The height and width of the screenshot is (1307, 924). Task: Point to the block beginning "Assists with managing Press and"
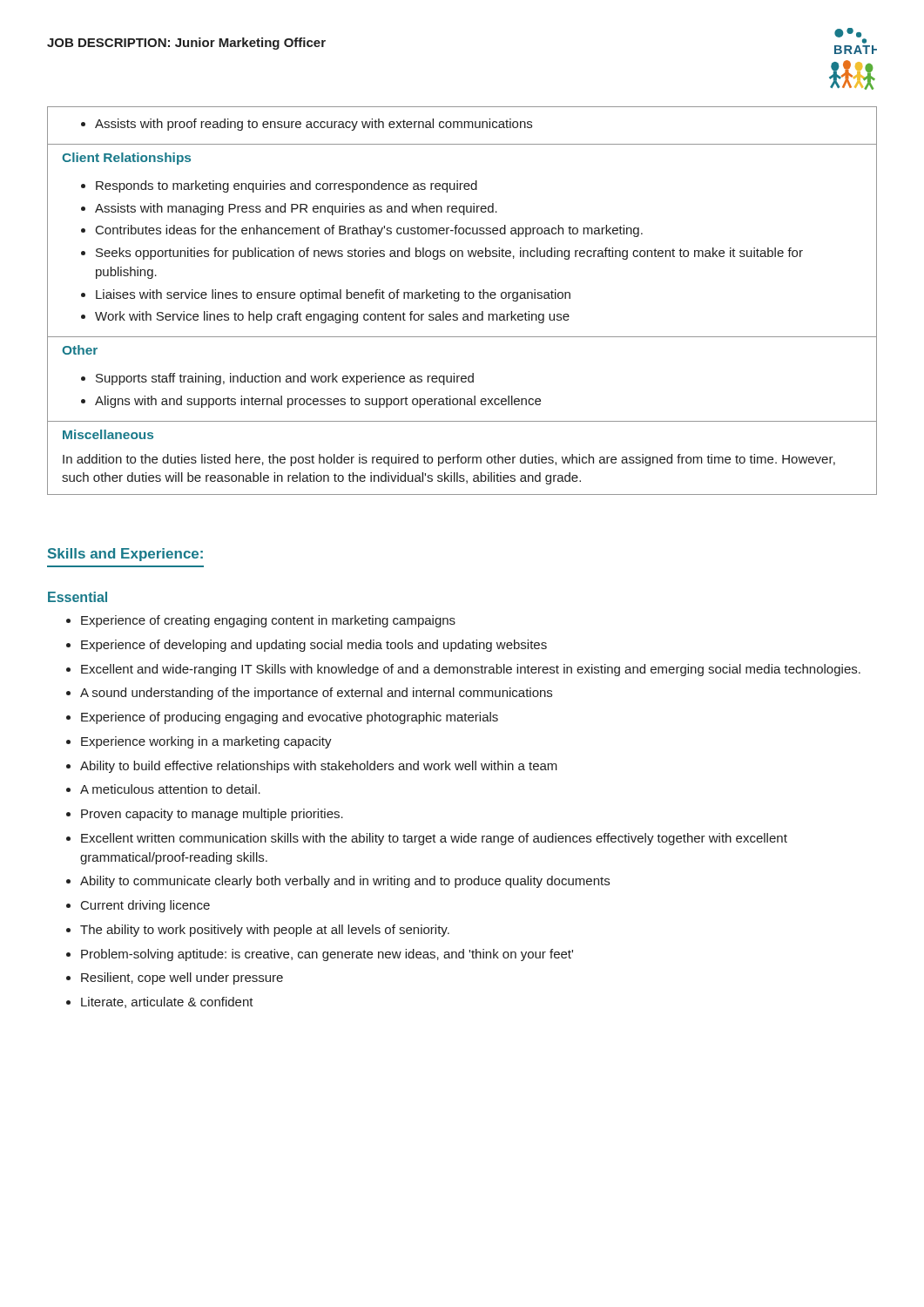pos(296,207)
